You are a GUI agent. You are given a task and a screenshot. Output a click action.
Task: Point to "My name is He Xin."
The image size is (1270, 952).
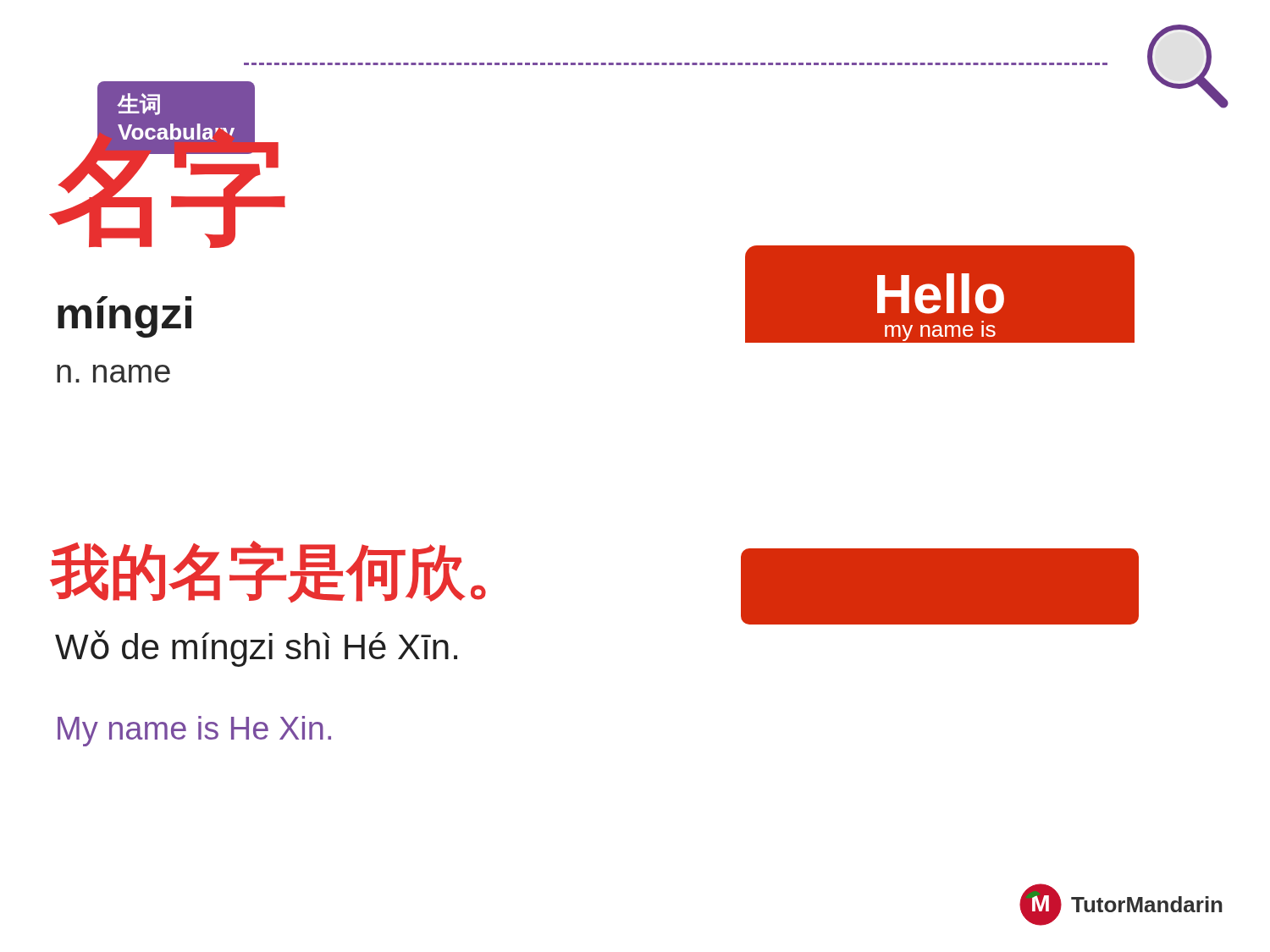click(x=195, y=729)
